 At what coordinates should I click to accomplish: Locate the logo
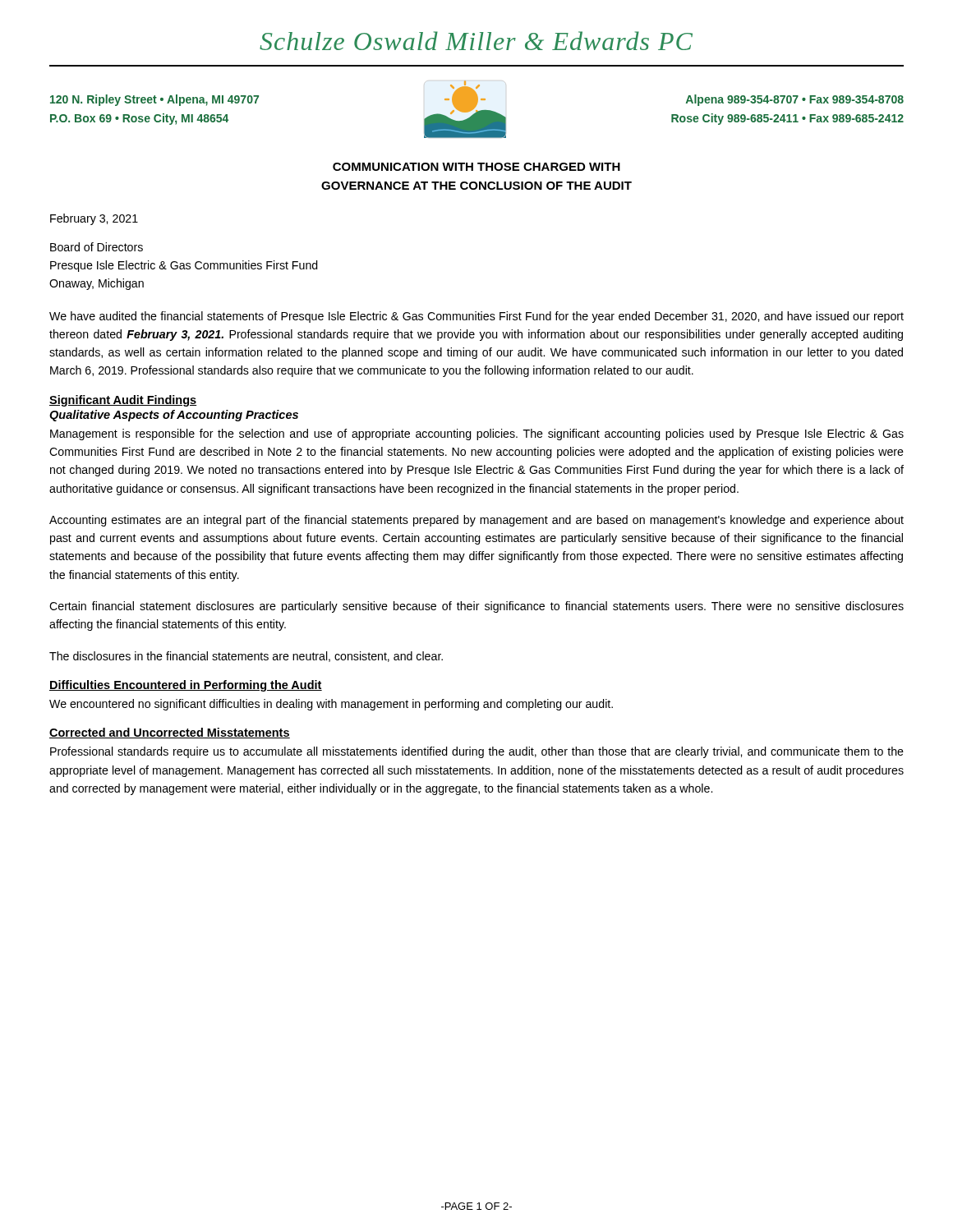[465, 109]
